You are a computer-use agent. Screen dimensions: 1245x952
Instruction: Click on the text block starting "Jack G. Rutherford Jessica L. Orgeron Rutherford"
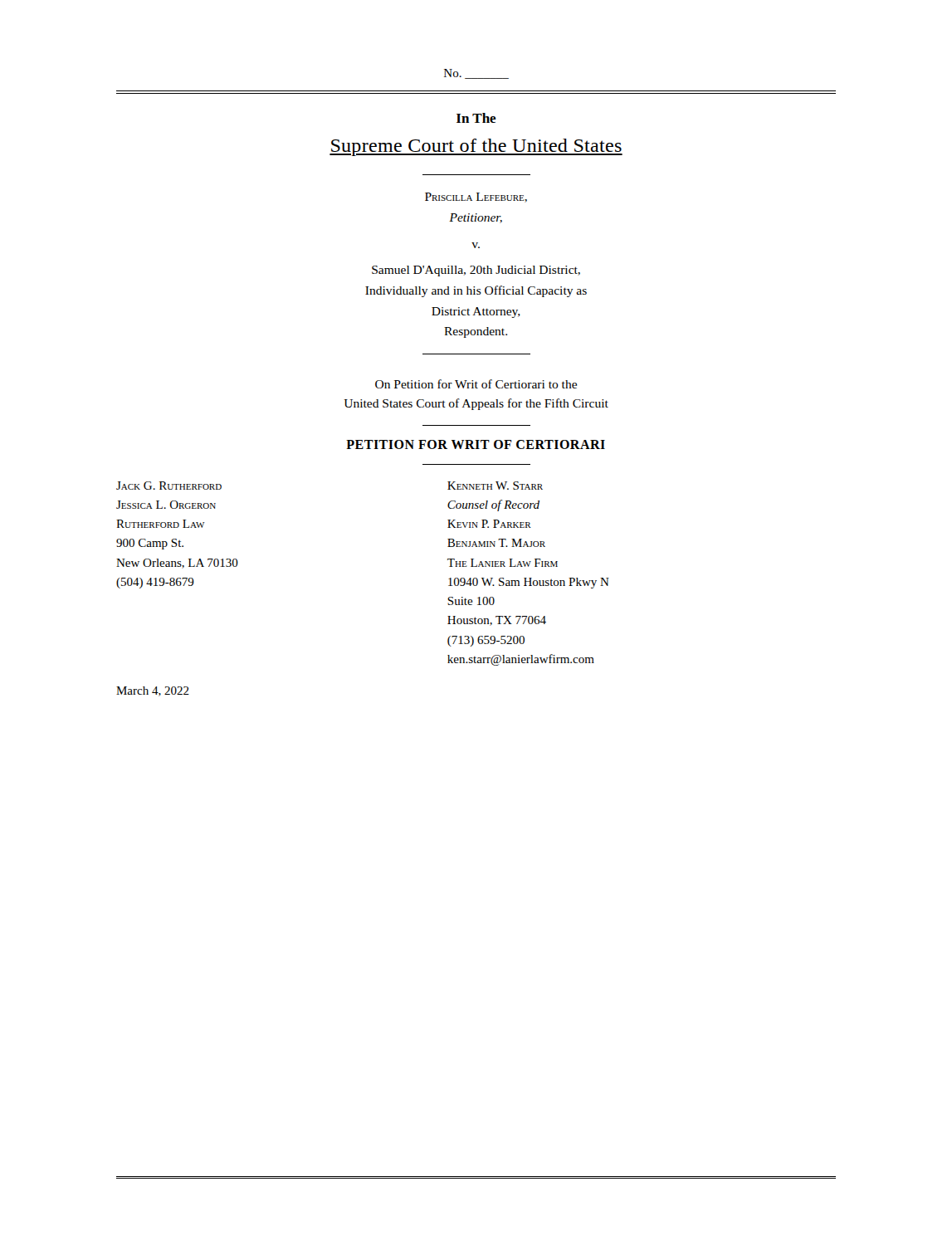pyautogui.click(x=476, y=573)
